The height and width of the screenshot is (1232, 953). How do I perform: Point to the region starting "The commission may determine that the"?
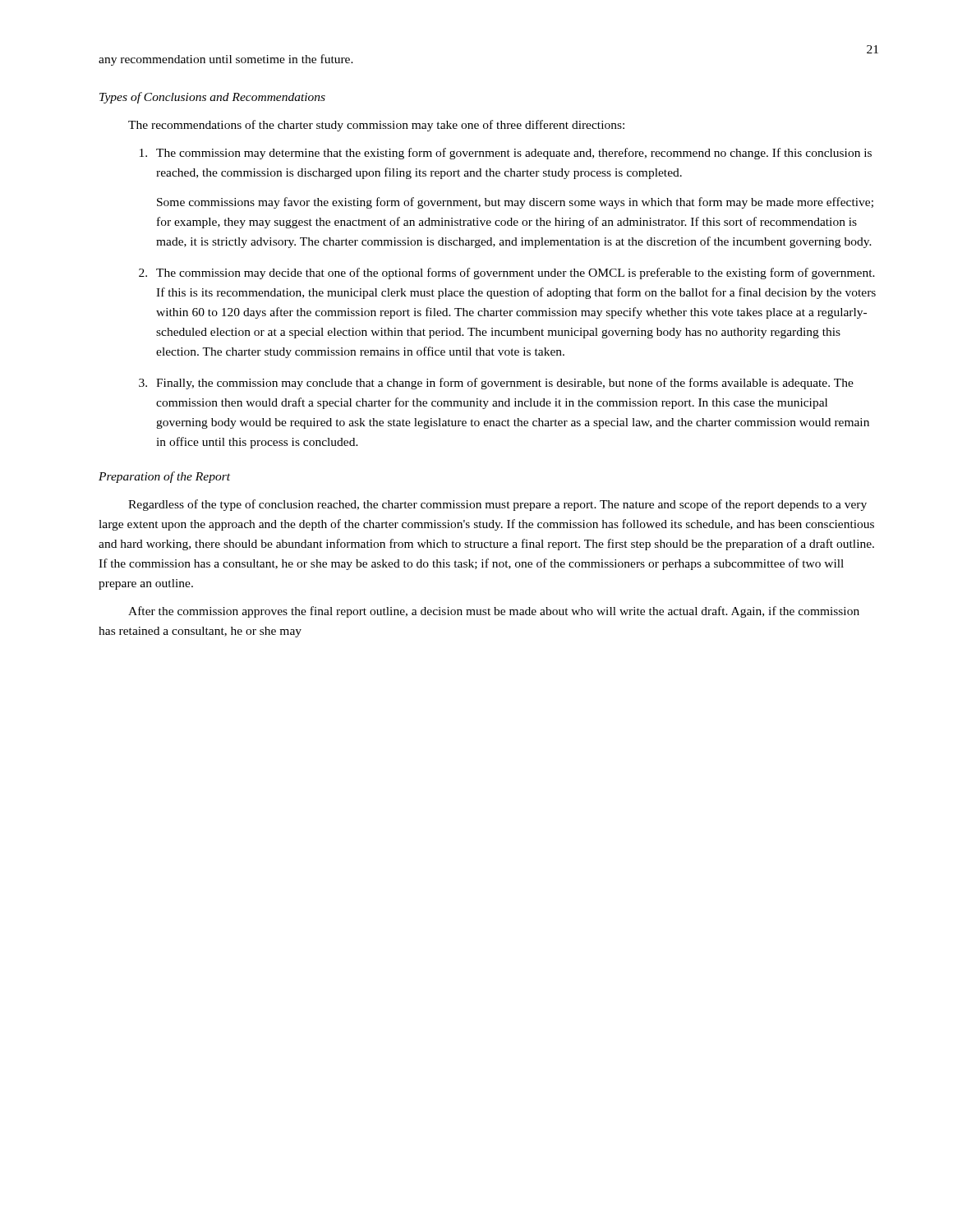501,197
